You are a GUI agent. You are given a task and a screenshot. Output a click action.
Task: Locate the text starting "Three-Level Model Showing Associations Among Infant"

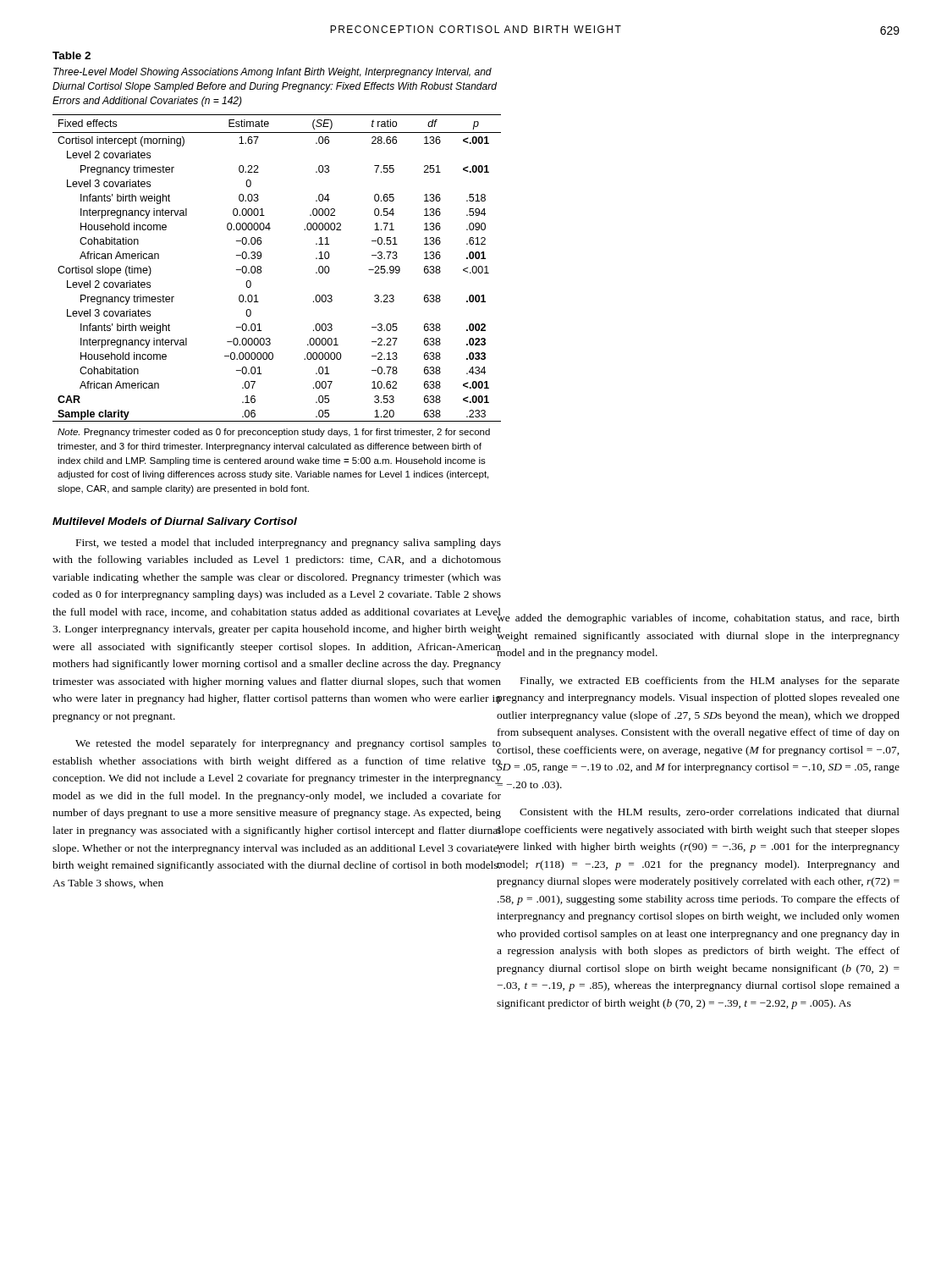pyautogui.click(x=275, y=86)
